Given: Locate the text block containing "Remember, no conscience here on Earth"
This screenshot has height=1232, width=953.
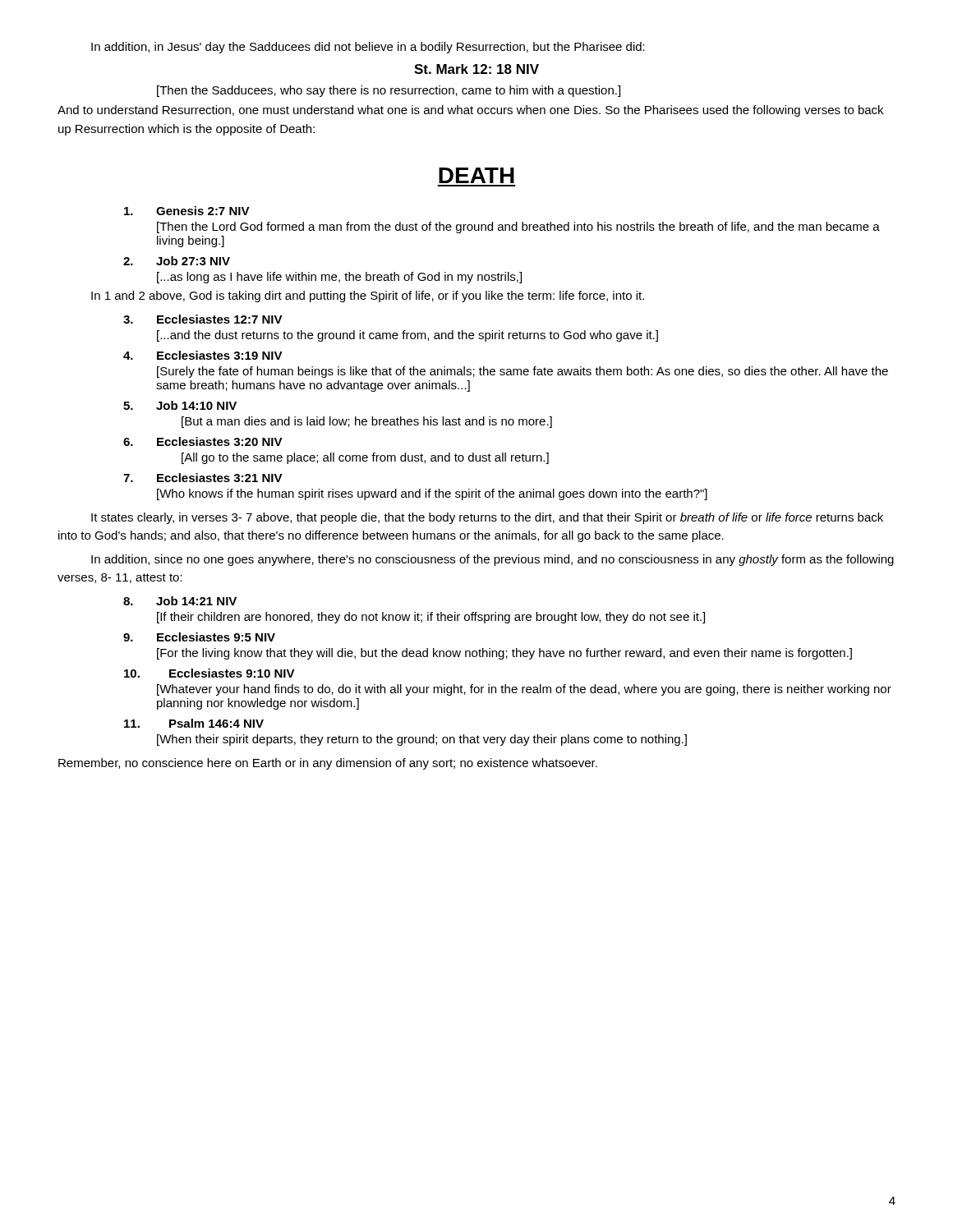Looking at the screenshot, I should point(476,763).
